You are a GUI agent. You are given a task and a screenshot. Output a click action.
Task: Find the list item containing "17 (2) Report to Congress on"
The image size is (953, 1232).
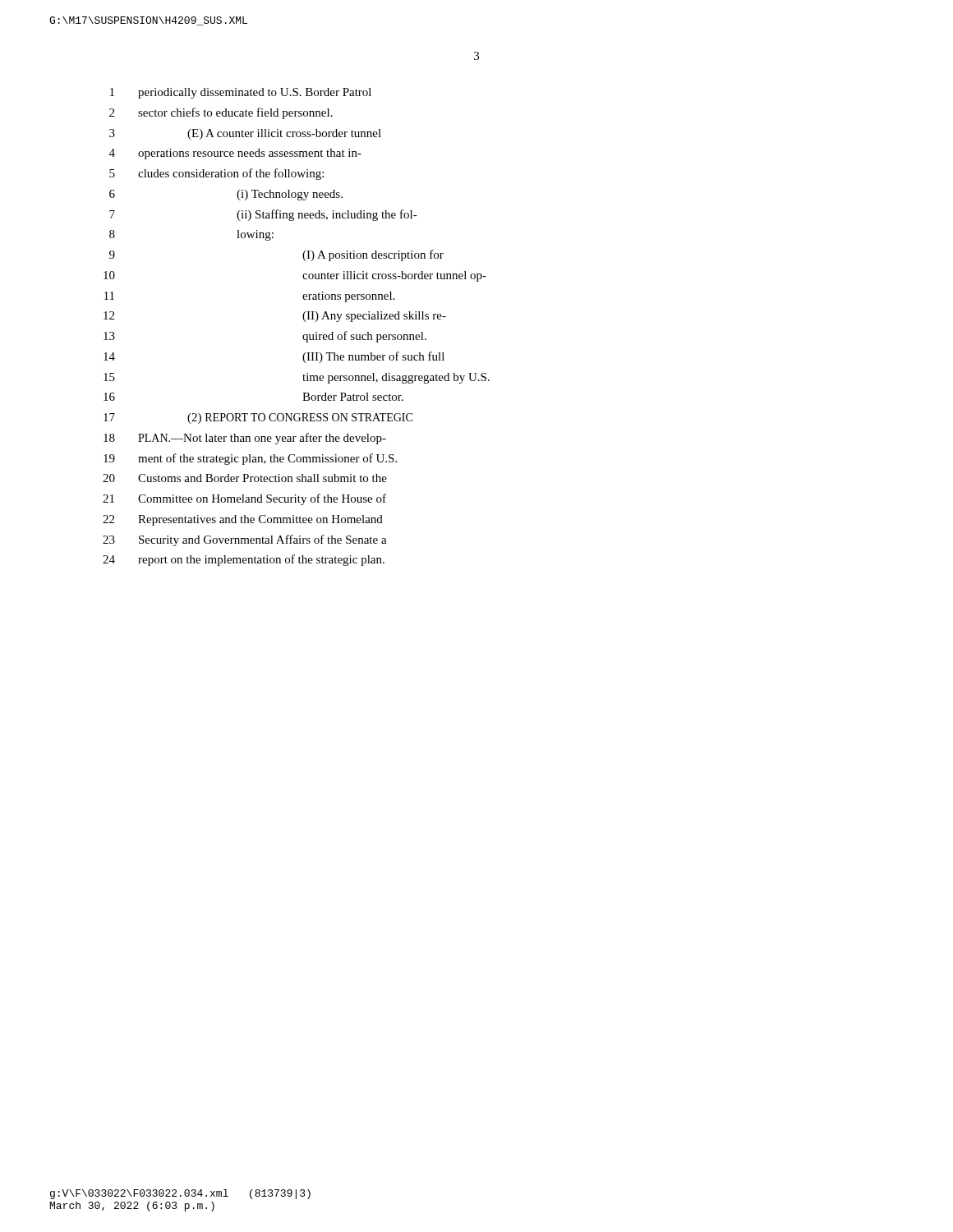(x=258, y=418)
